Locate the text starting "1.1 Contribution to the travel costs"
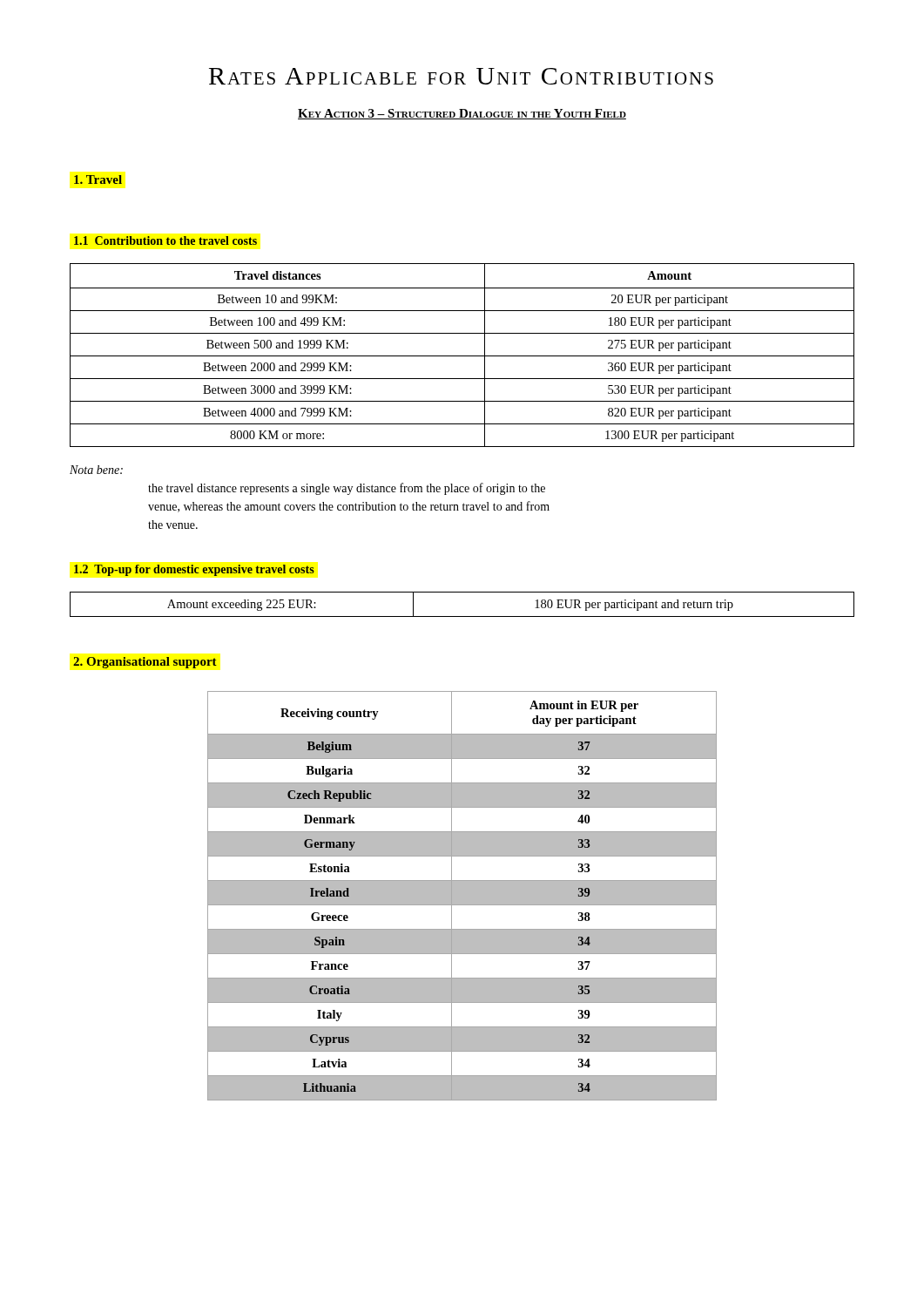Screen dimensions: 1307x924 pos(165,241)
